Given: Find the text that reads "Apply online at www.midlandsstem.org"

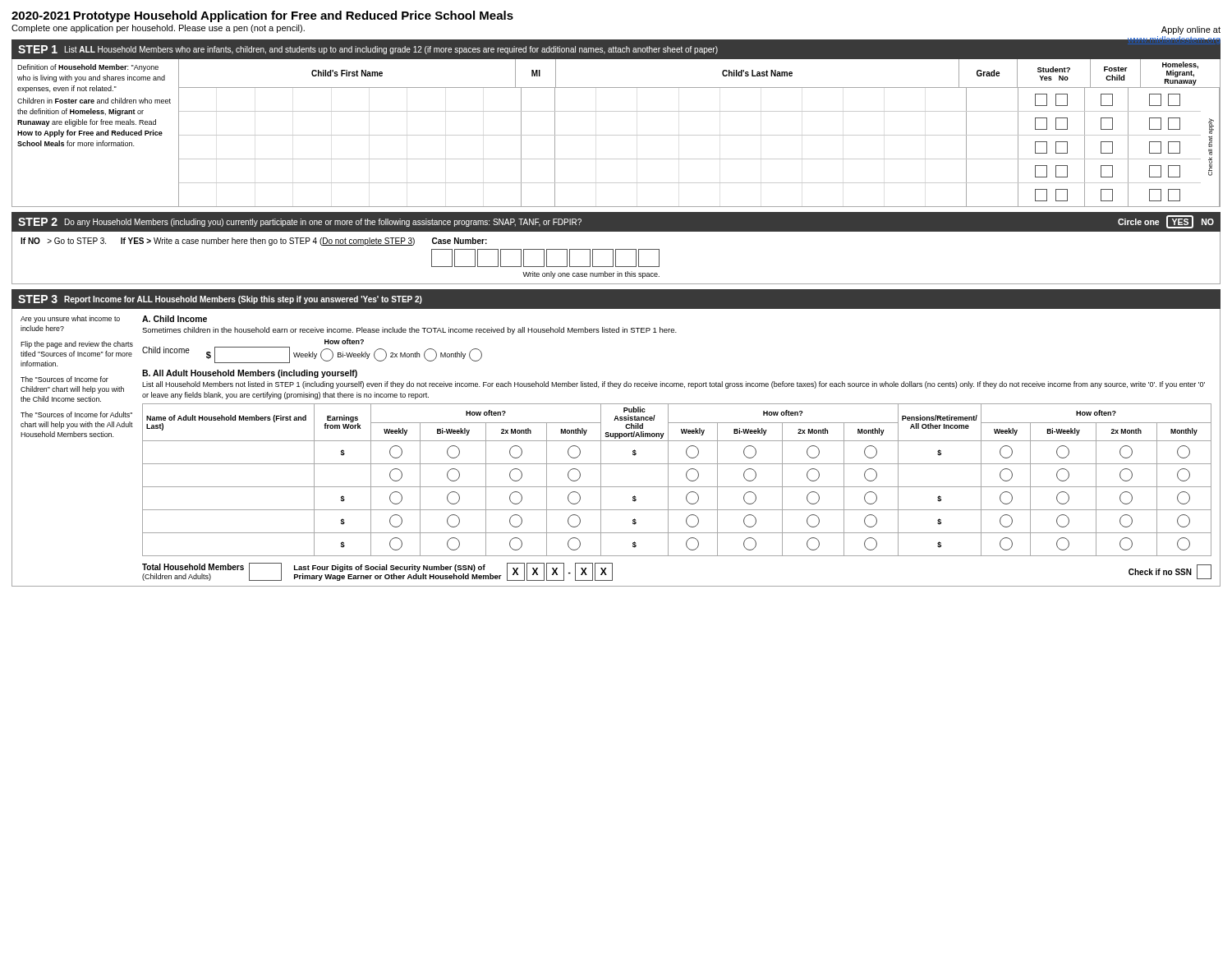Looking at the screenshot, I should tap(1174, 35).
